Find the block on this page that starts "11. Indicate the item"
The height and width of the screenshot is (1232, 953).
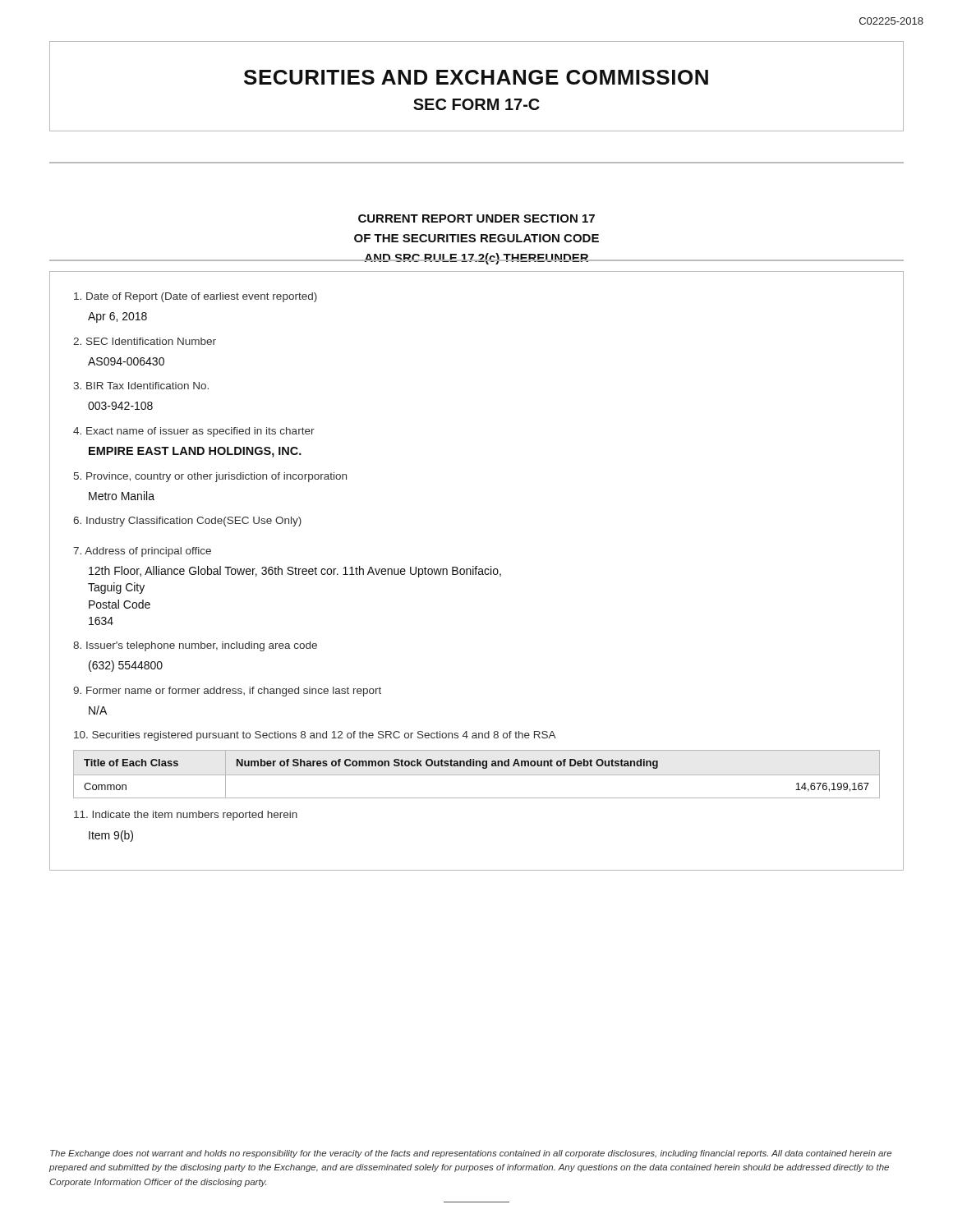[x=186, y=816]
